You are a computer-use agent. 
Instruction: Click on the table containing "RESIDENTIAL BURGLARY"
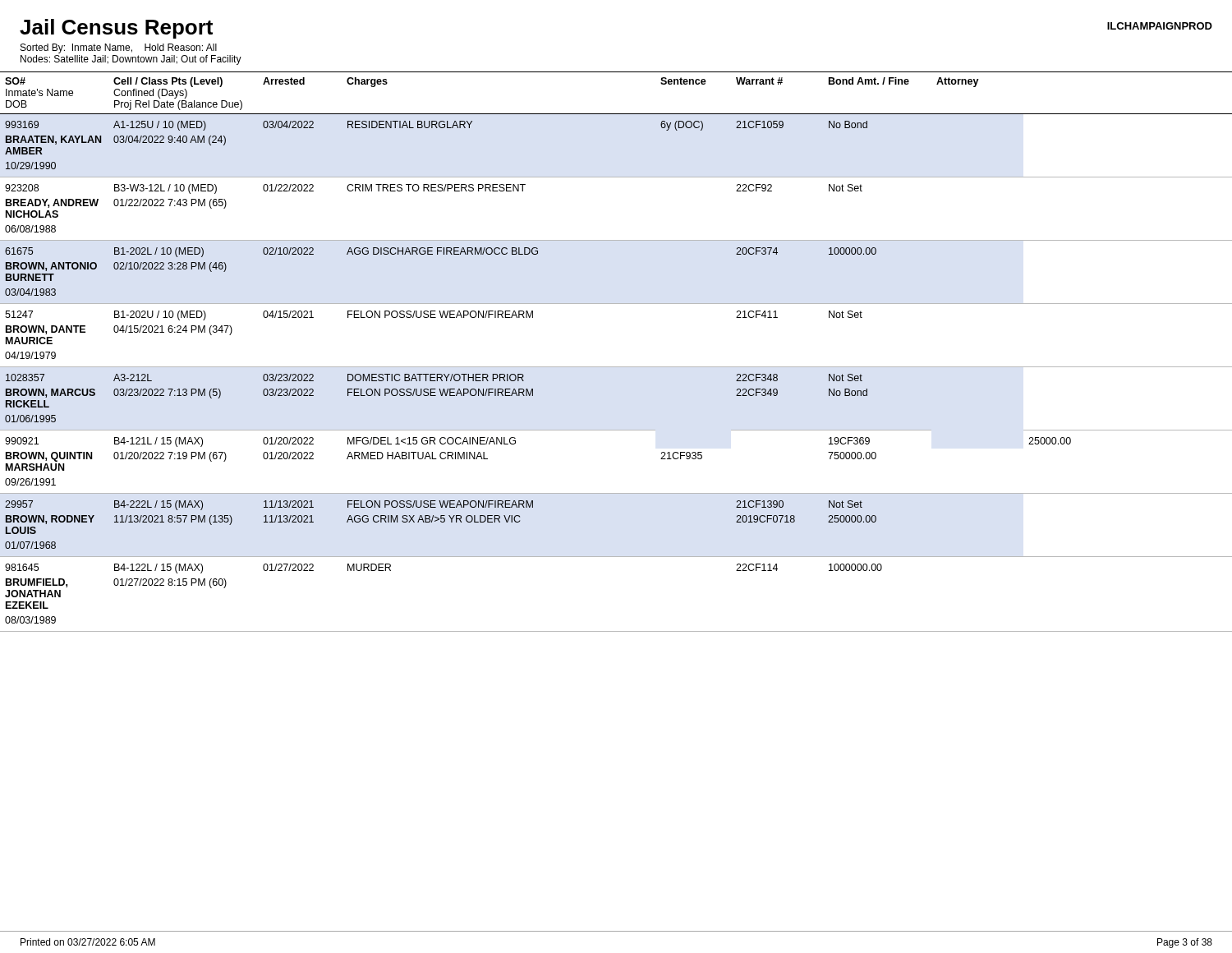click(616, 352)
